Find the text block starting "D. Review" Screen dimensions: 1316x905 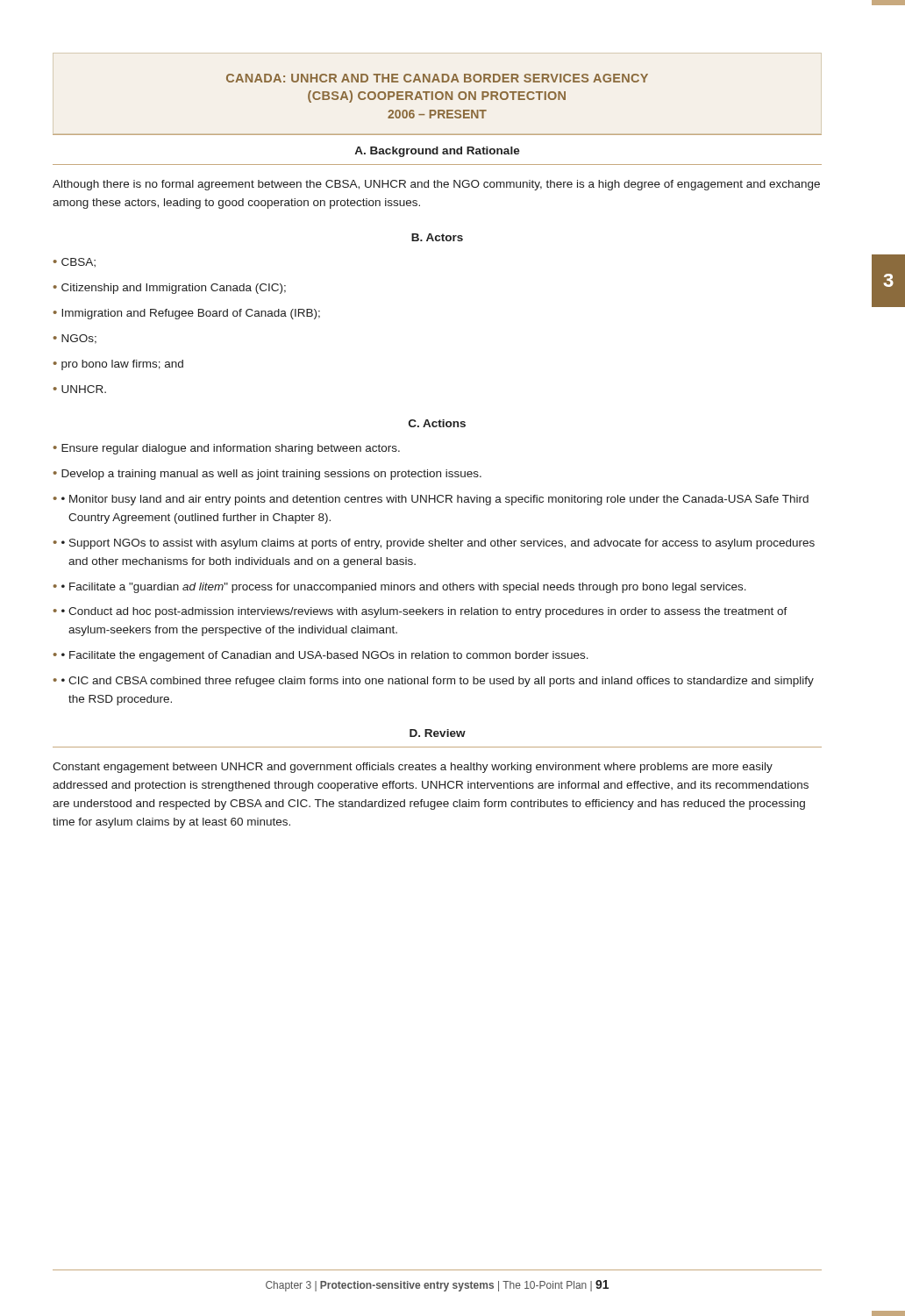[437, 733]
